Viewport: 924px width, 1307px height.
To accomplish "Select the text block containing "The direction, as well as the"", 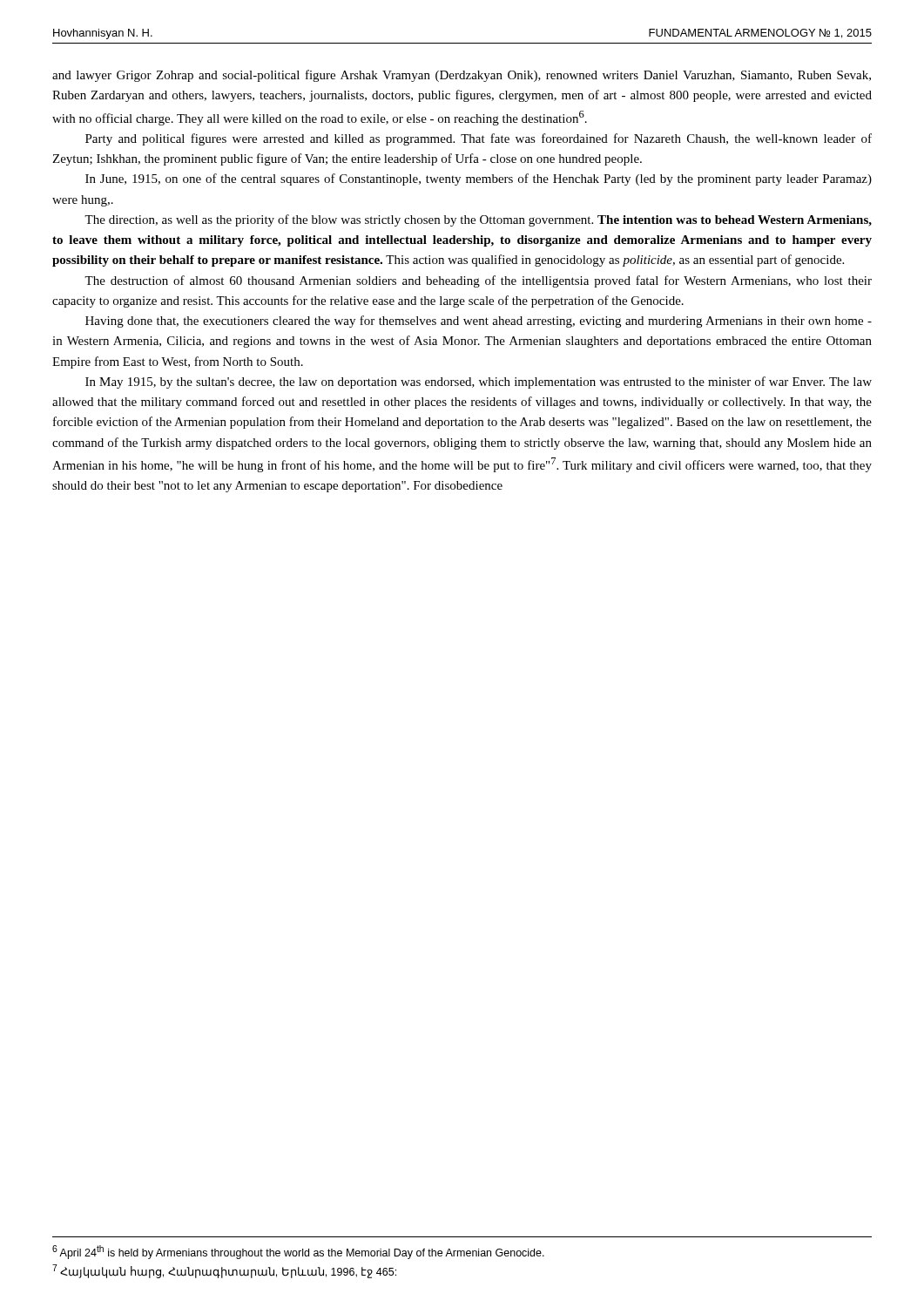I will 462,240.
